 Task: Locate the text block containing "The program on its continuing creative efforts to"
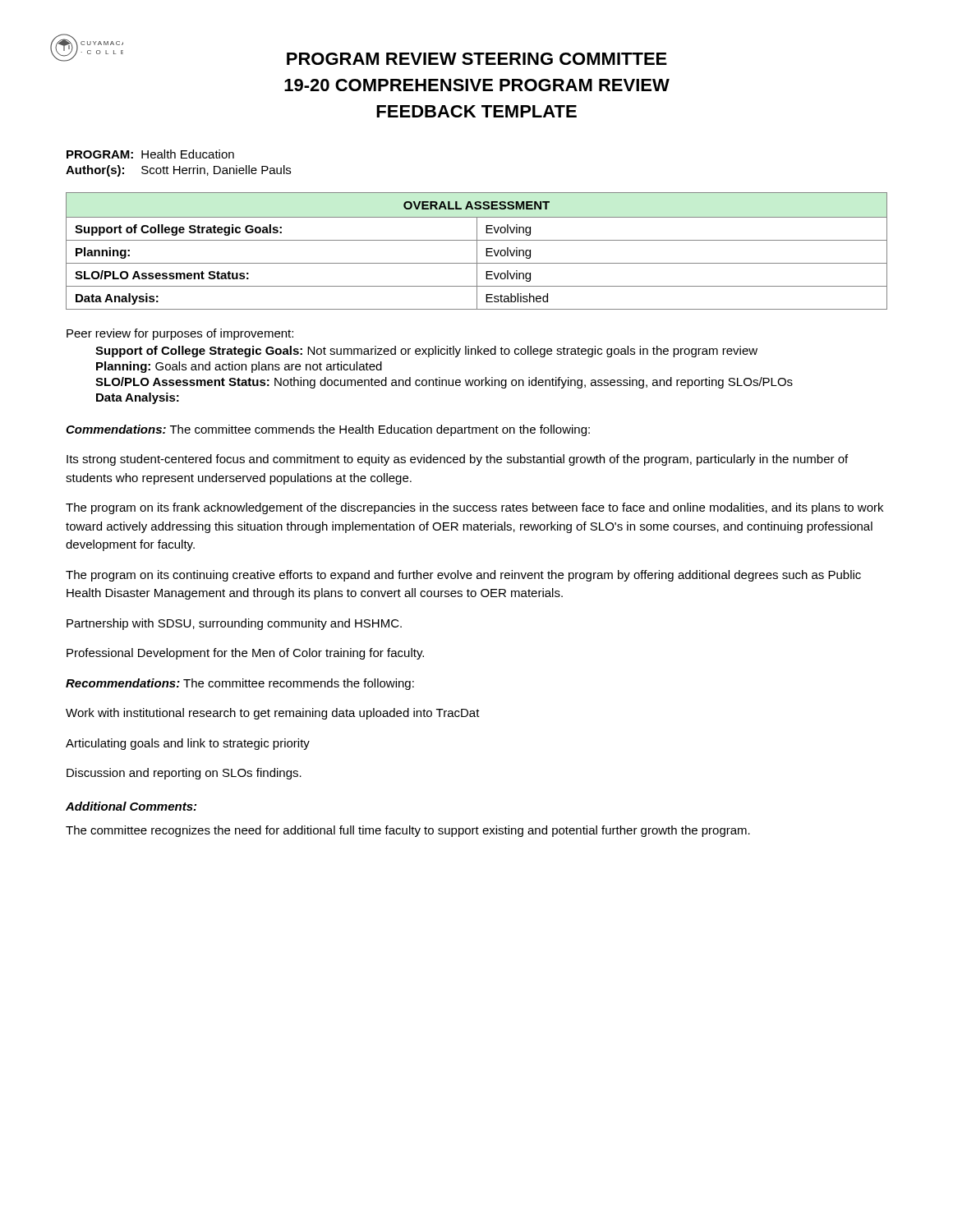476,584
